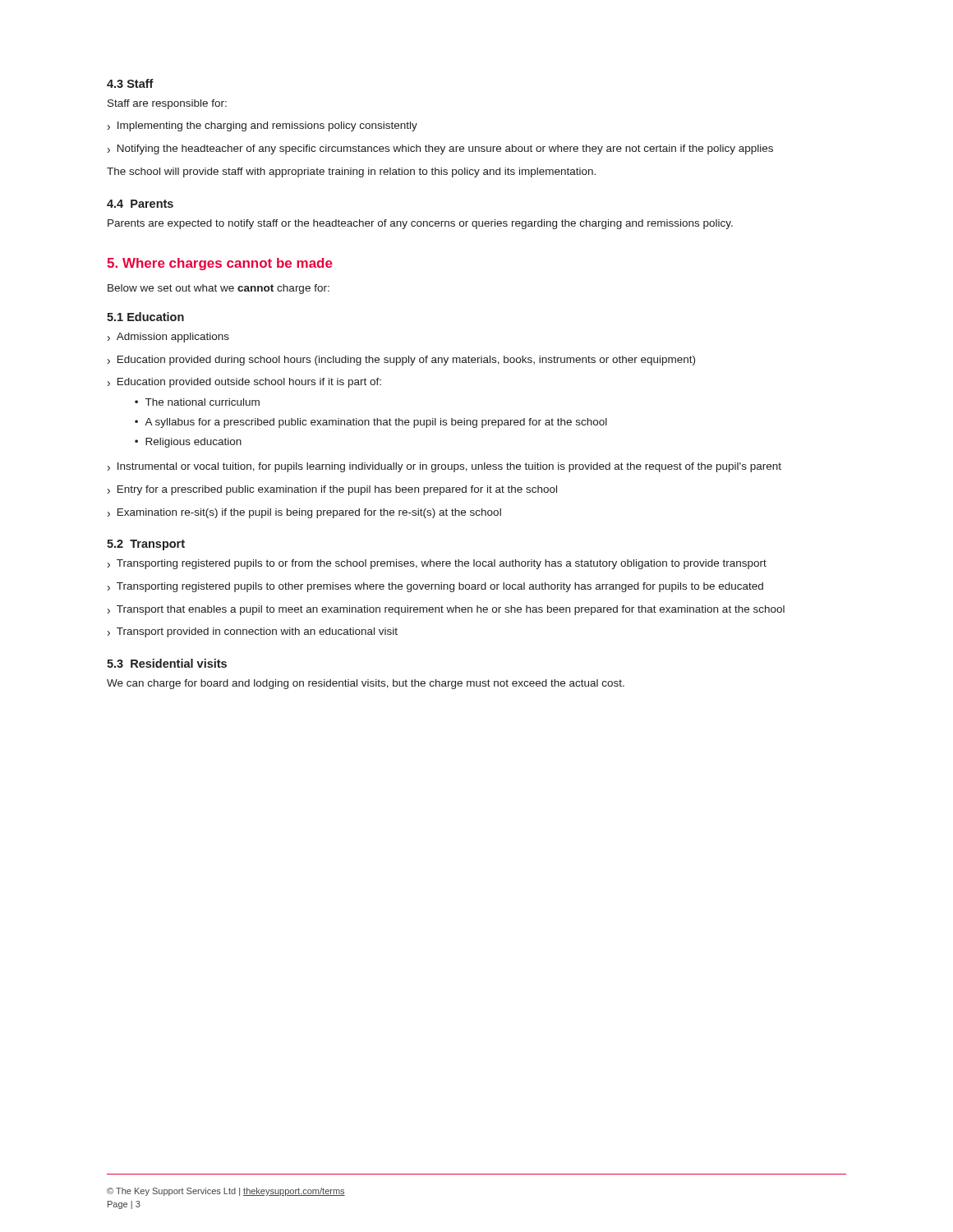953x1232 pixels.
Task: Find the text block containing "The school will provide staff with"
Action: coord(352,171)
